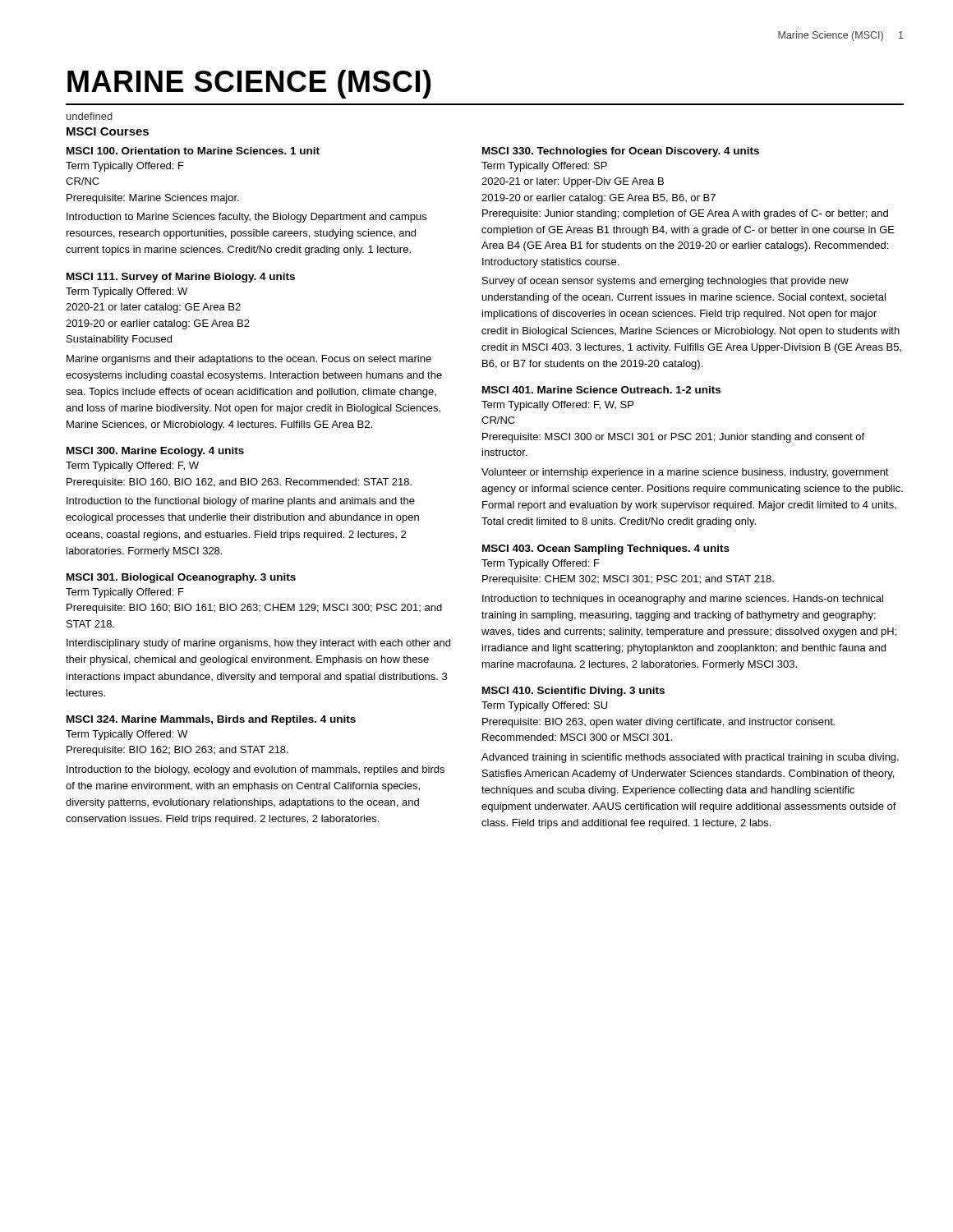The width and height of the screenshot is (953, 1232).
Task: Click on the title that says "MARINE SCIENCE (MSCI)"
Action: (249, 84)
